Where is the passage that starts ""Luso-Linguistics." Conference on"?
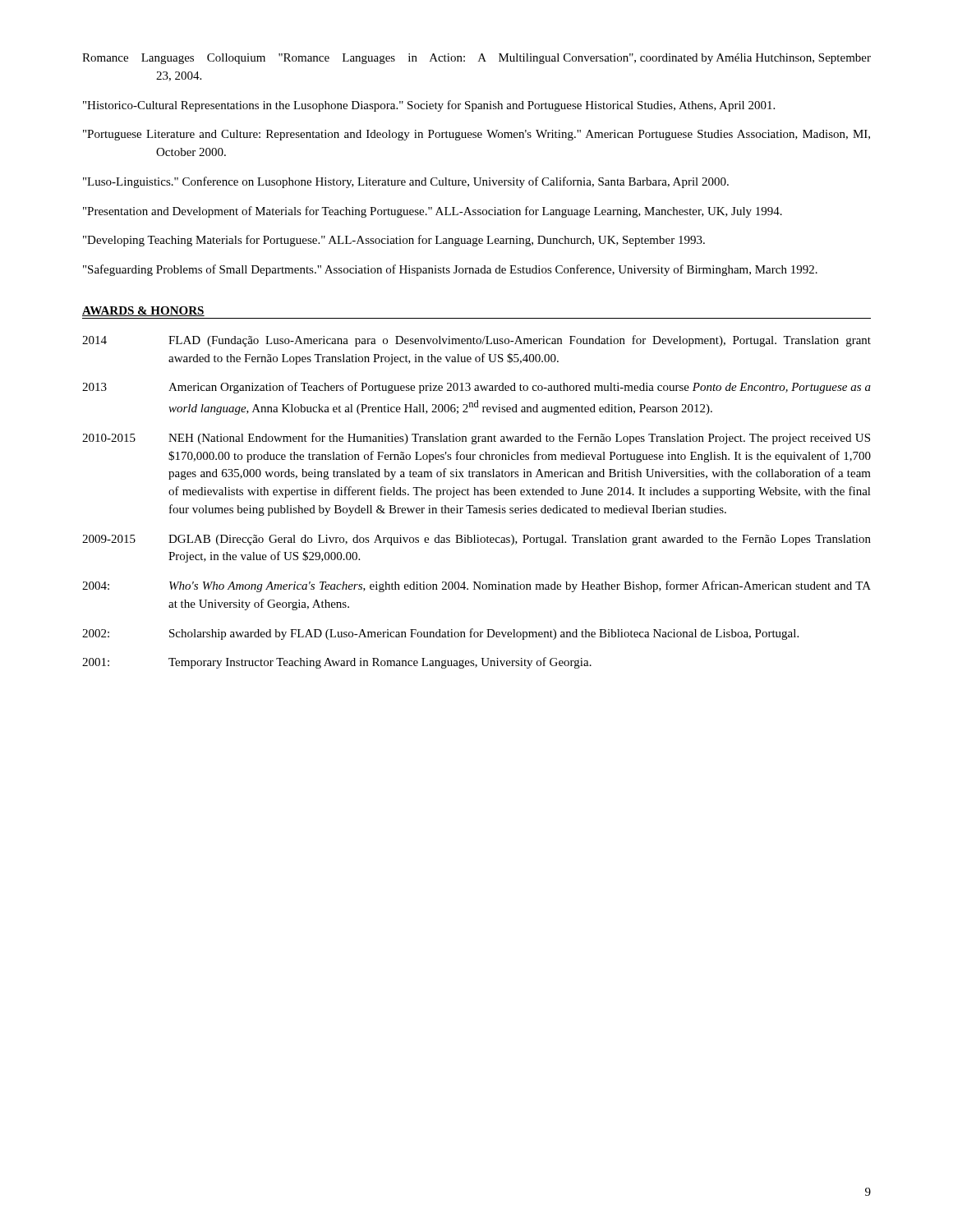The width and height of the screenshot is (953, 1232). [406, 181]
